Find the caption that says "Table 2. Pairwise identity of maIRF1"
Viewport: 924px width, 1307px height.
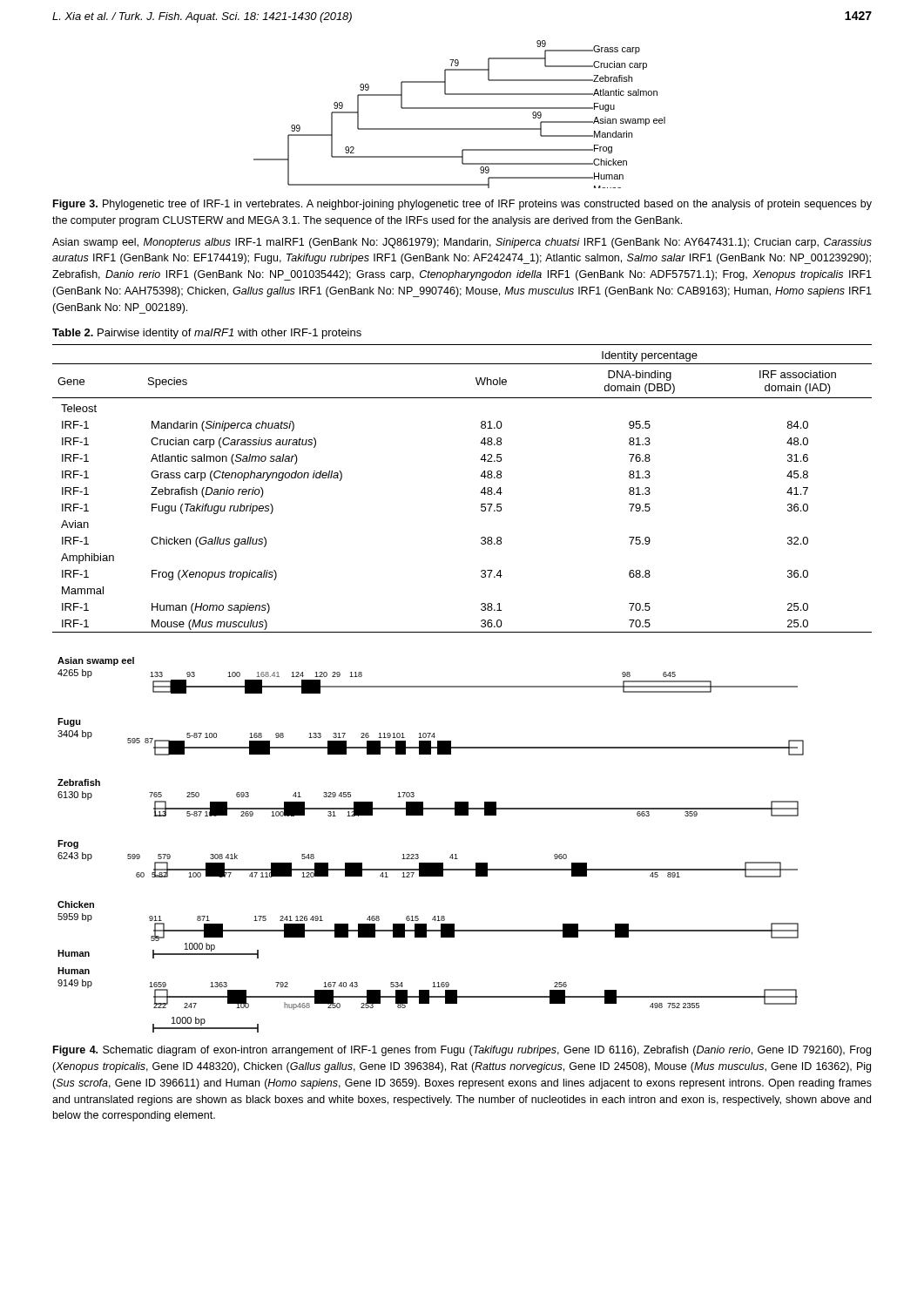click(x=207, y=333)
